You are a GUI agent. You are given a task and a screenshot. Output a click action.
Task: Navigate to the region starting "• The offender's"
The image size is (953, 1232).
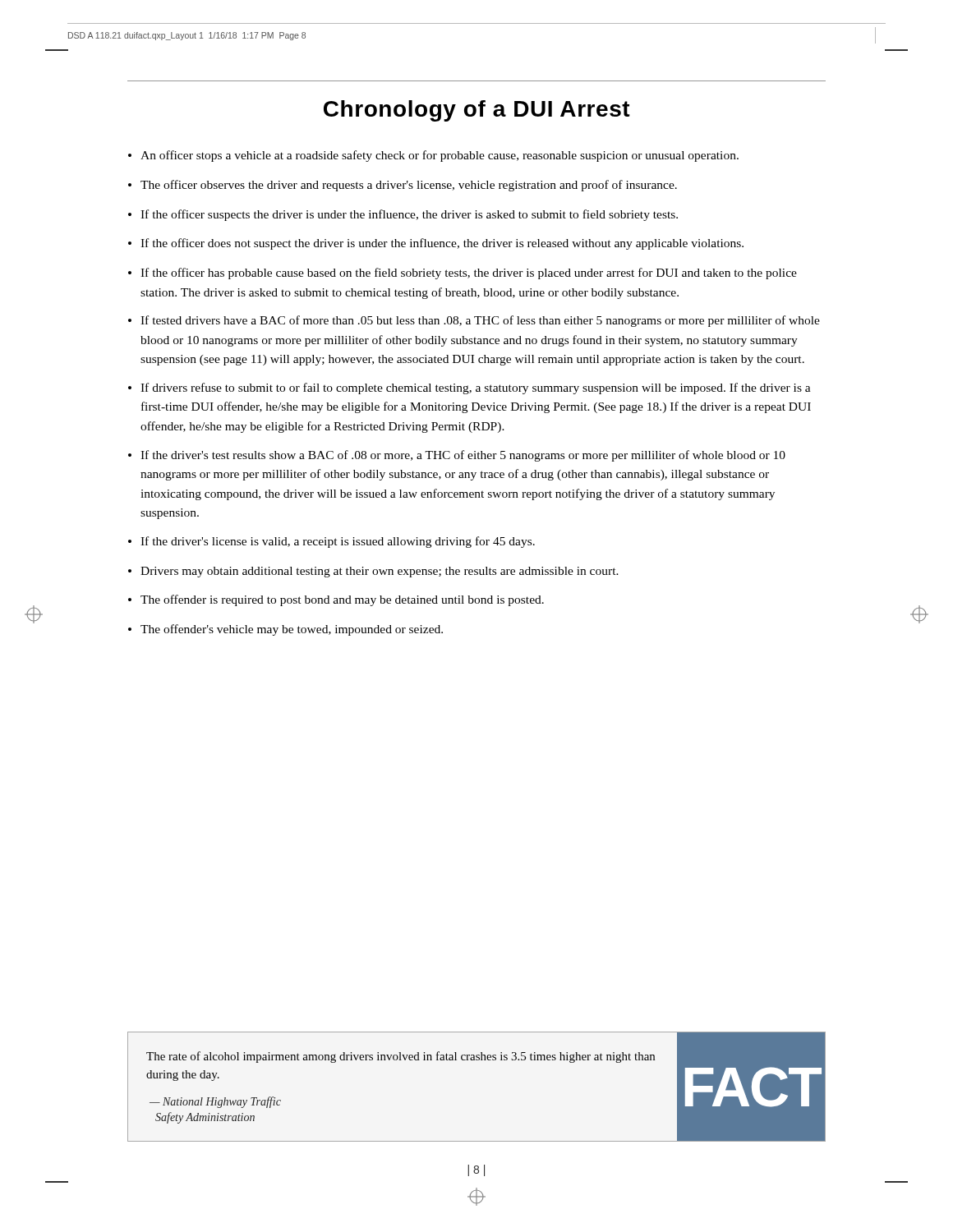pos(285,630)
